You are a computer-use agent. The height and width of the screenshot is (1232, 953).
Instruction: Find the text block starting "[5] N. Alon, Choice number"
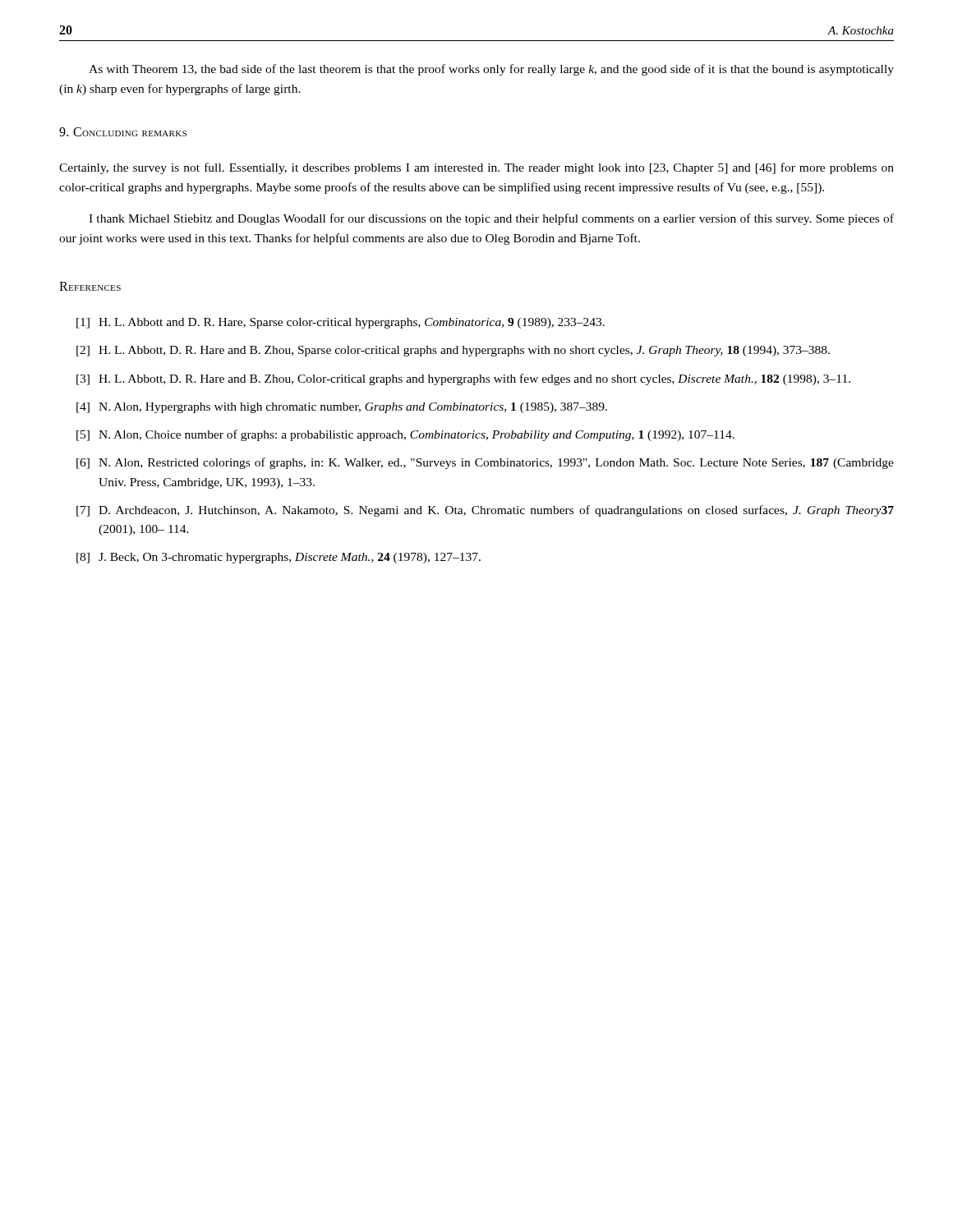tap(476, 434)
